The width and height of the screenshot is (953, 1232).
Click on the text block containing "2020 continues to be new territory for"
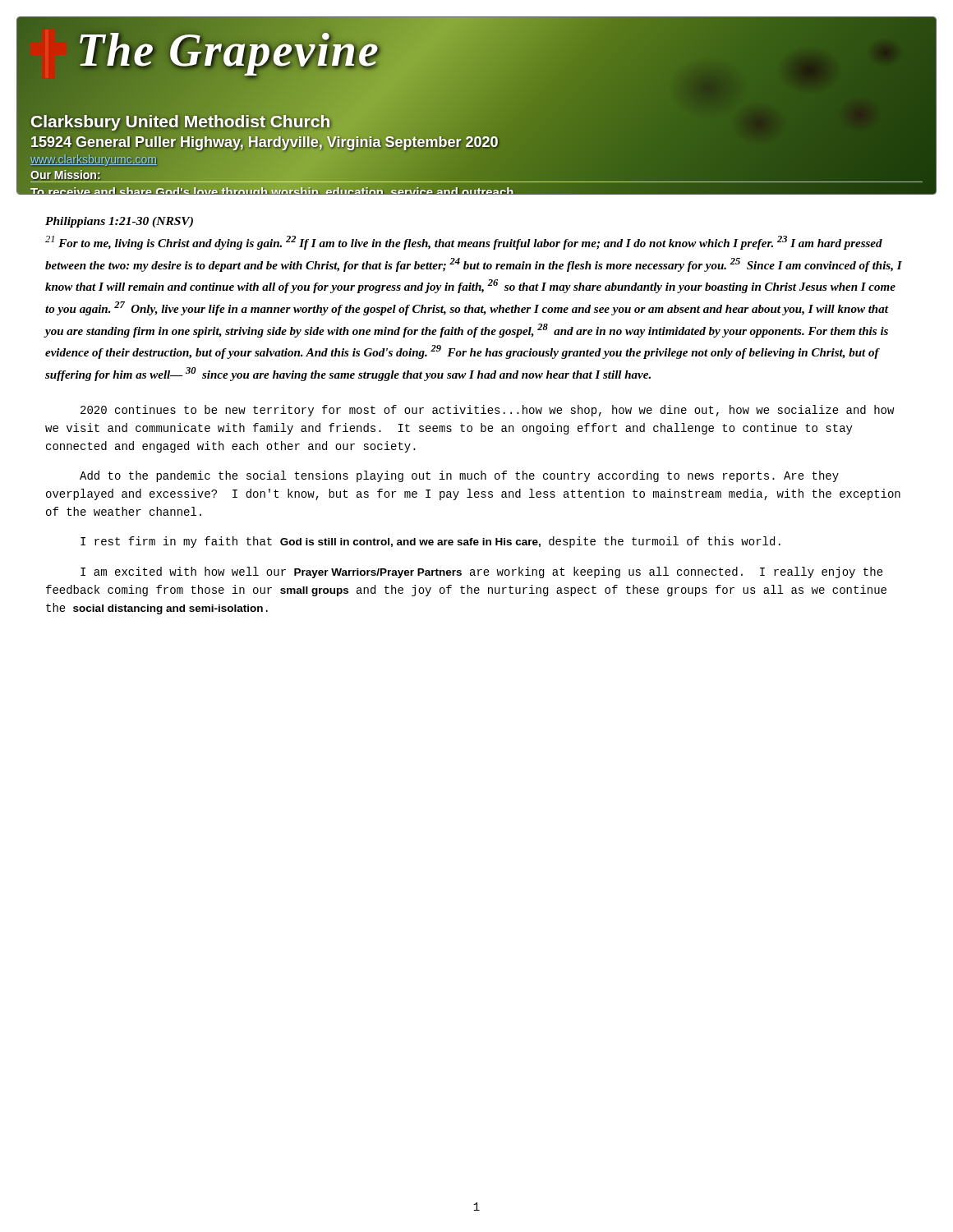tap(470, 429)
